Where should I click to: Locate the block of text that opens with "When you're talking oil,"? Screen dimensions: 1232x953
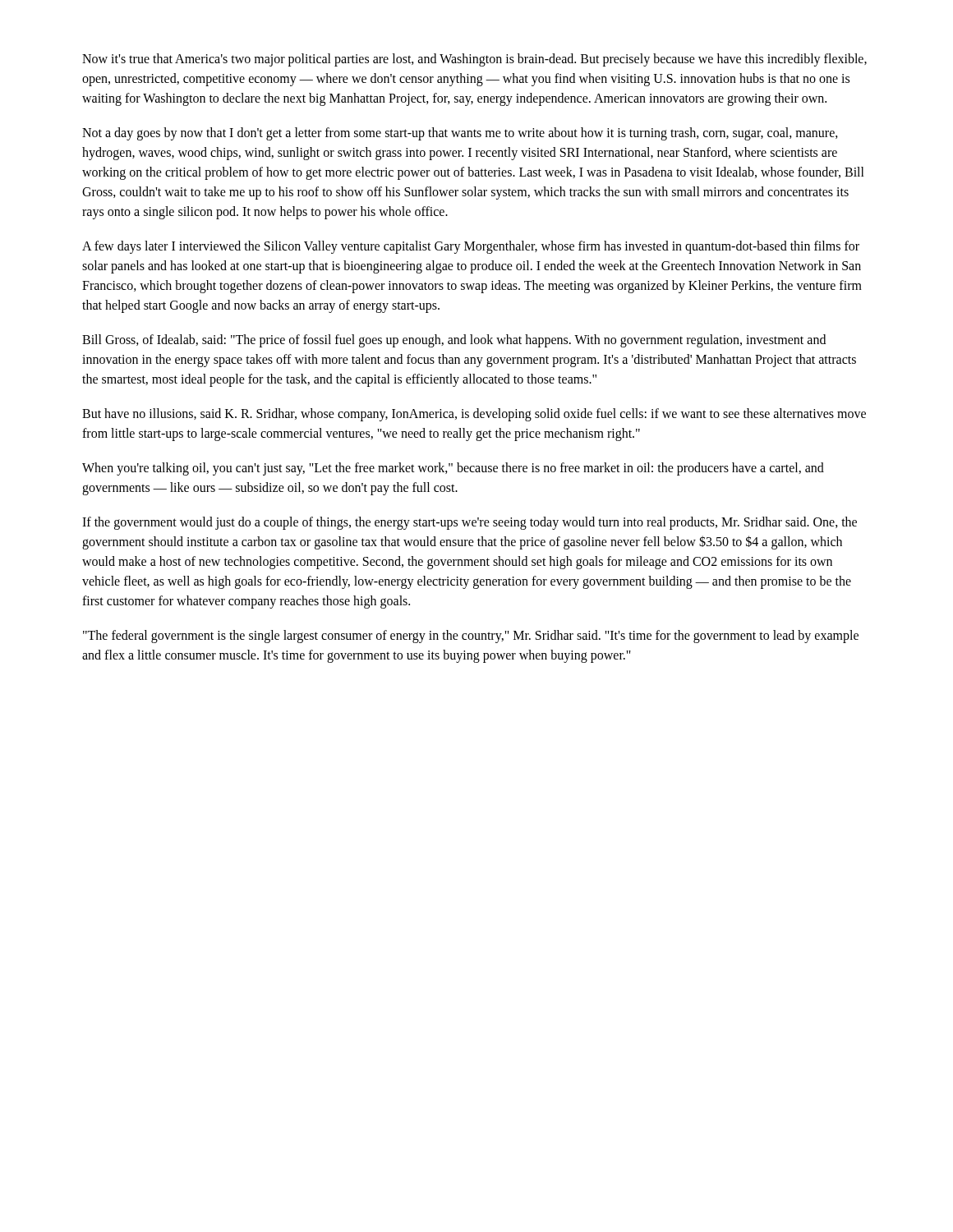pyautogui.click(x=453, y=478)
